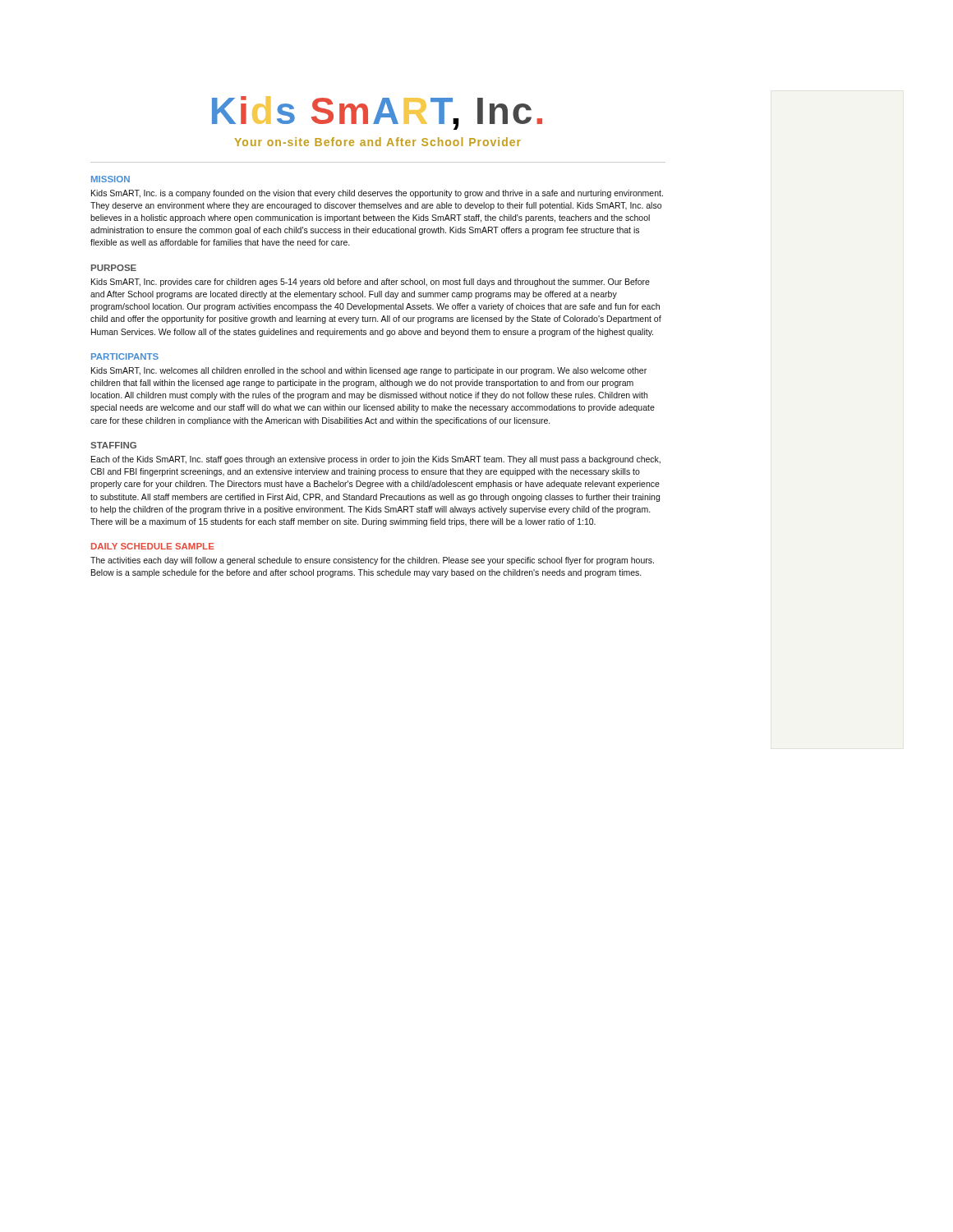Where does it say "Kids SmART, Inc."?

pos(378,111)
